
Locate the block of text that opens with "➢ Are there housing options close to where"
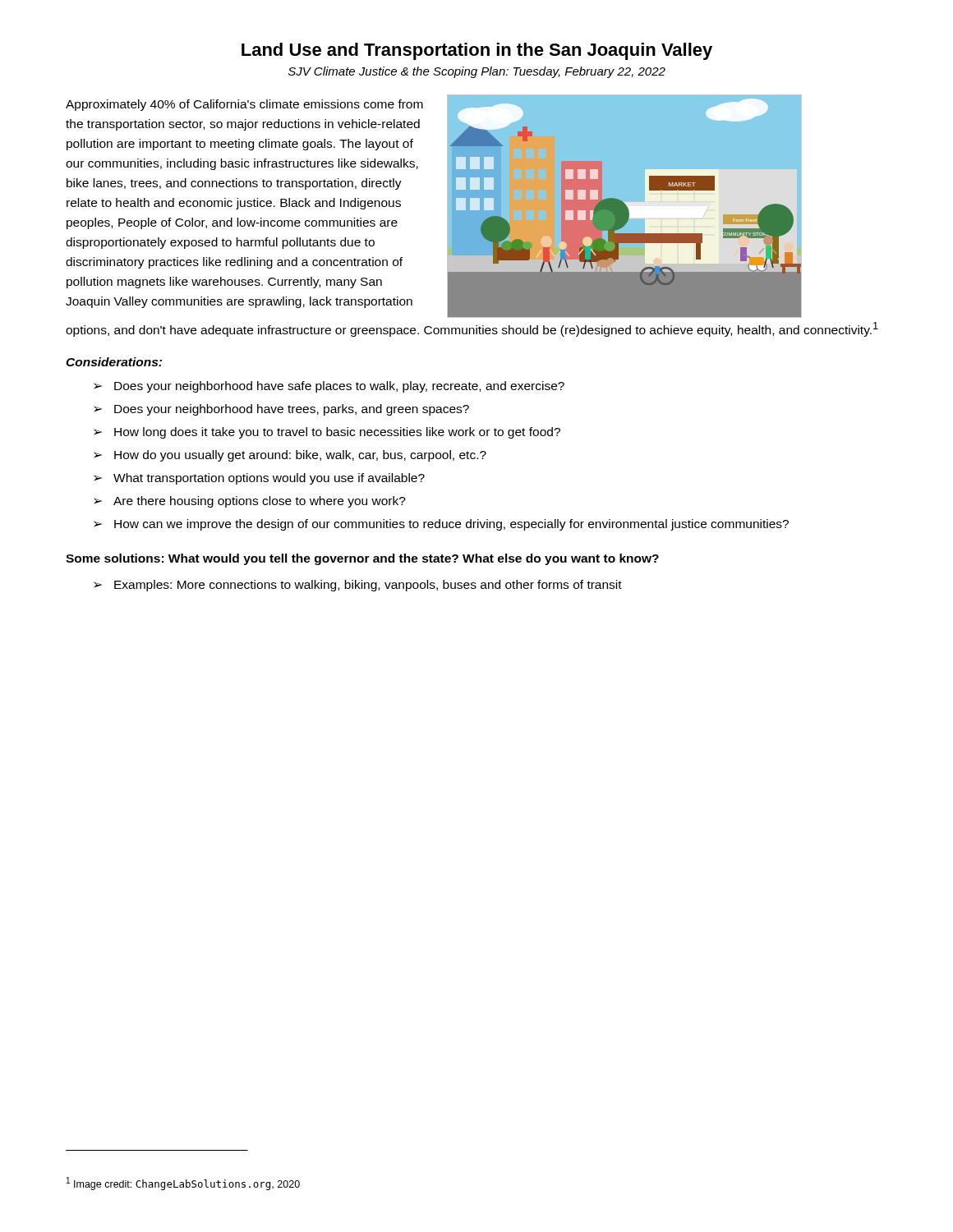(250, 502)
